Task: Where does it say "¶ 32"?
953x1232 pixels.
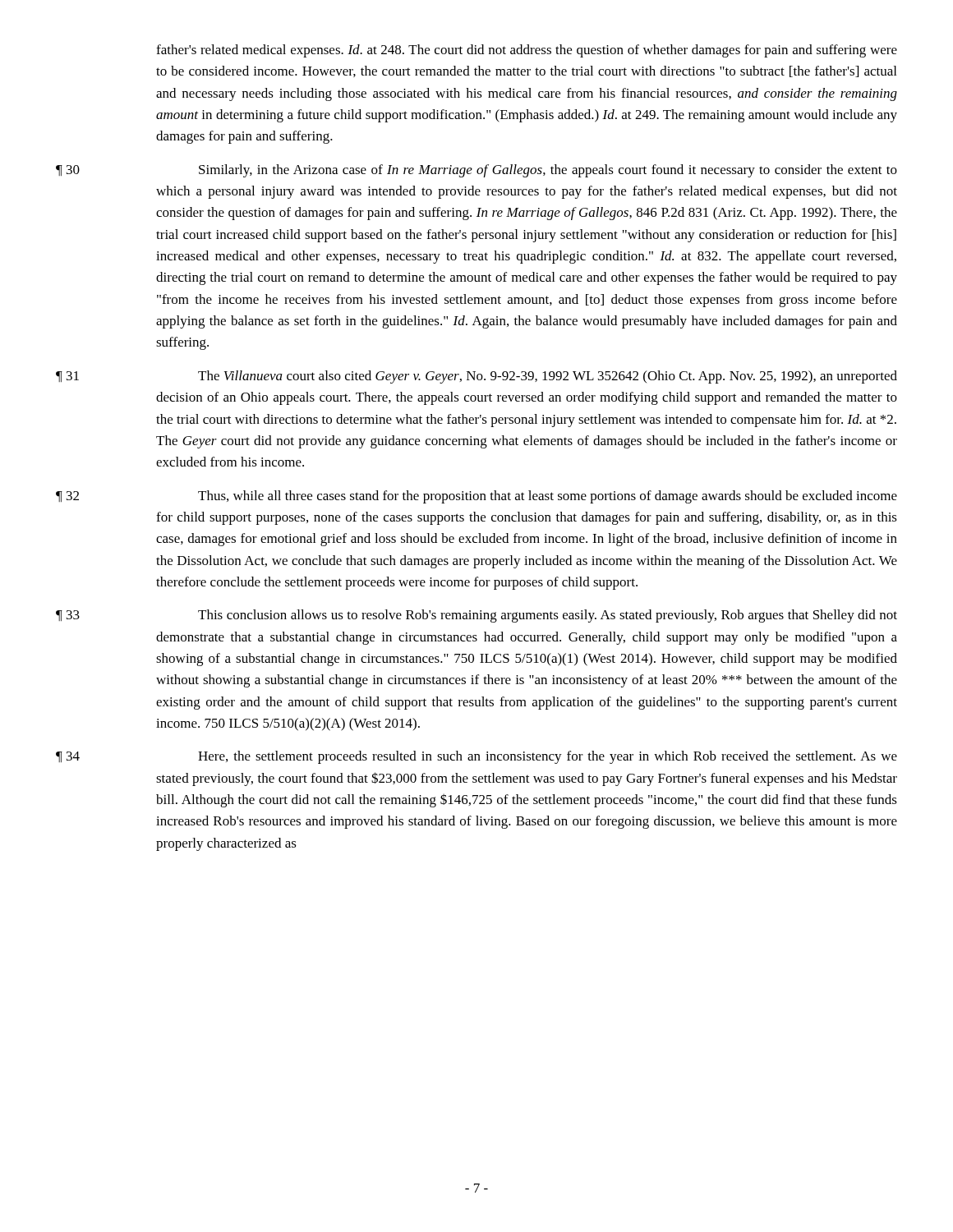Action: [x=68, y=495]
